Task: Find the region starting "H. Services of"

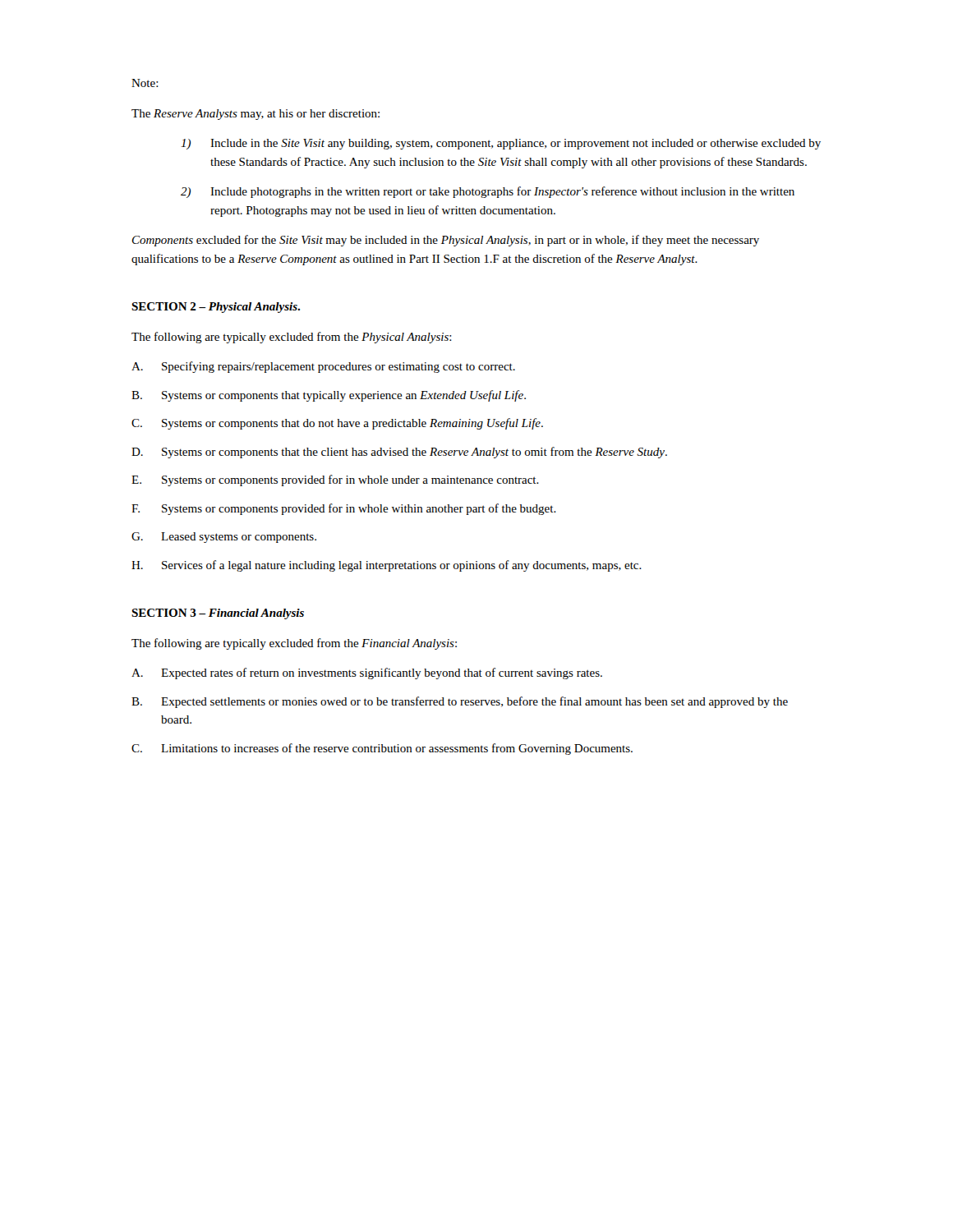Action: (x=476, y=565)
